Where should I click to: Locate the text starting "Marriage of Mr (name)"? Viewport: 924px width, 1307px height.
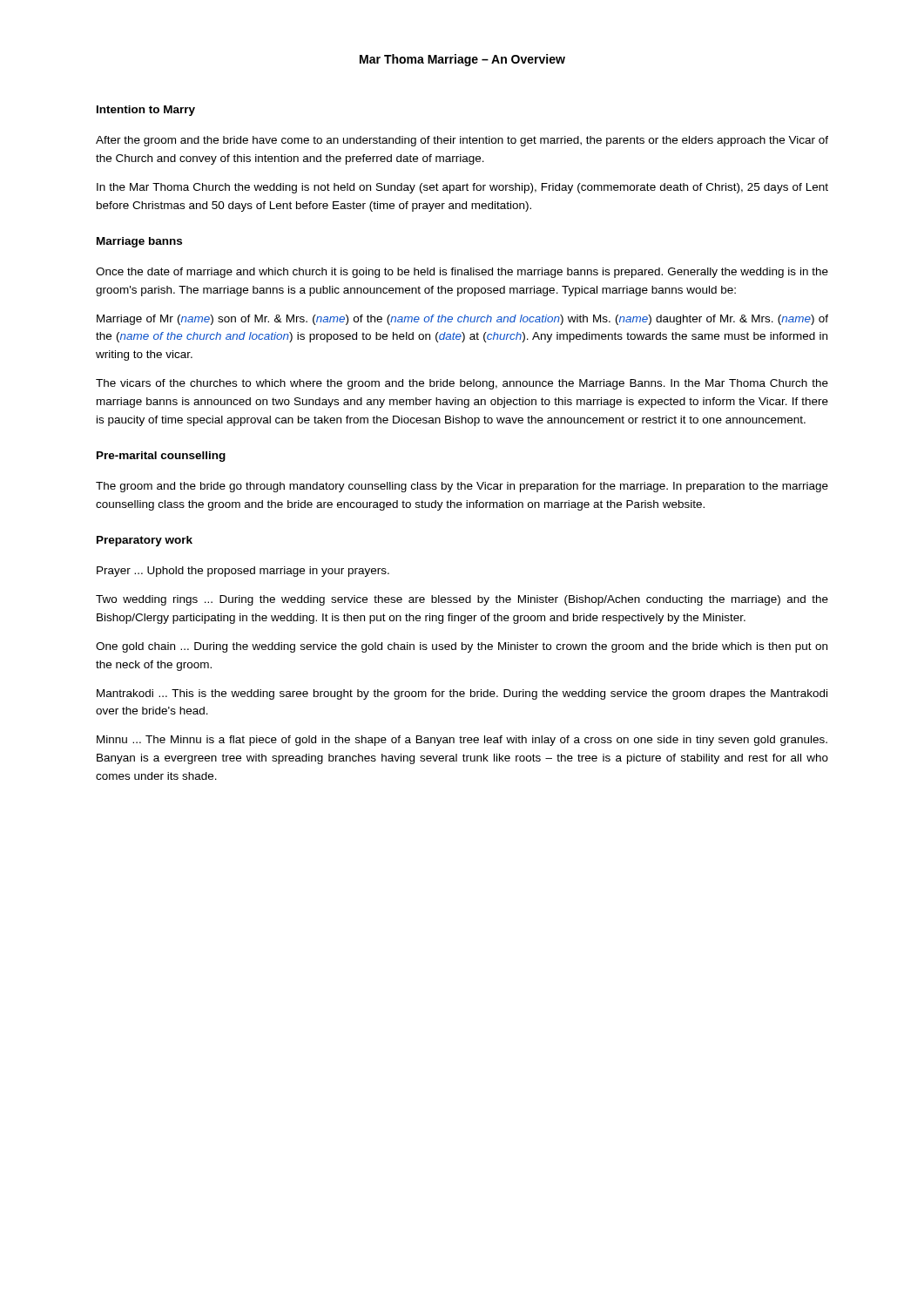(x=462, y=336)
